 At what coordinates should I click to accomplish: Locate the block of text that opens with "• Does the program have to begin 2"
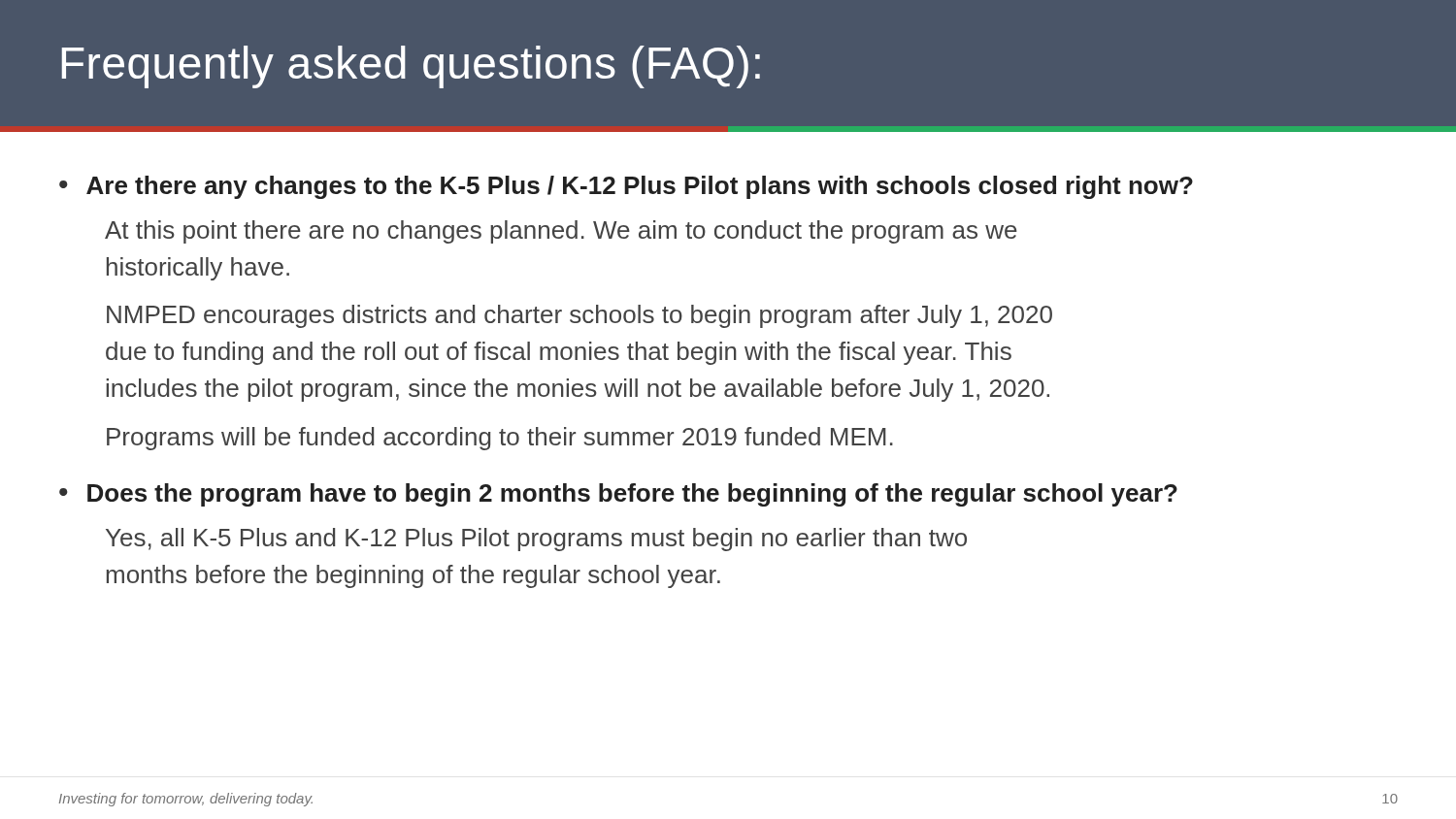[x=618, y=494]
